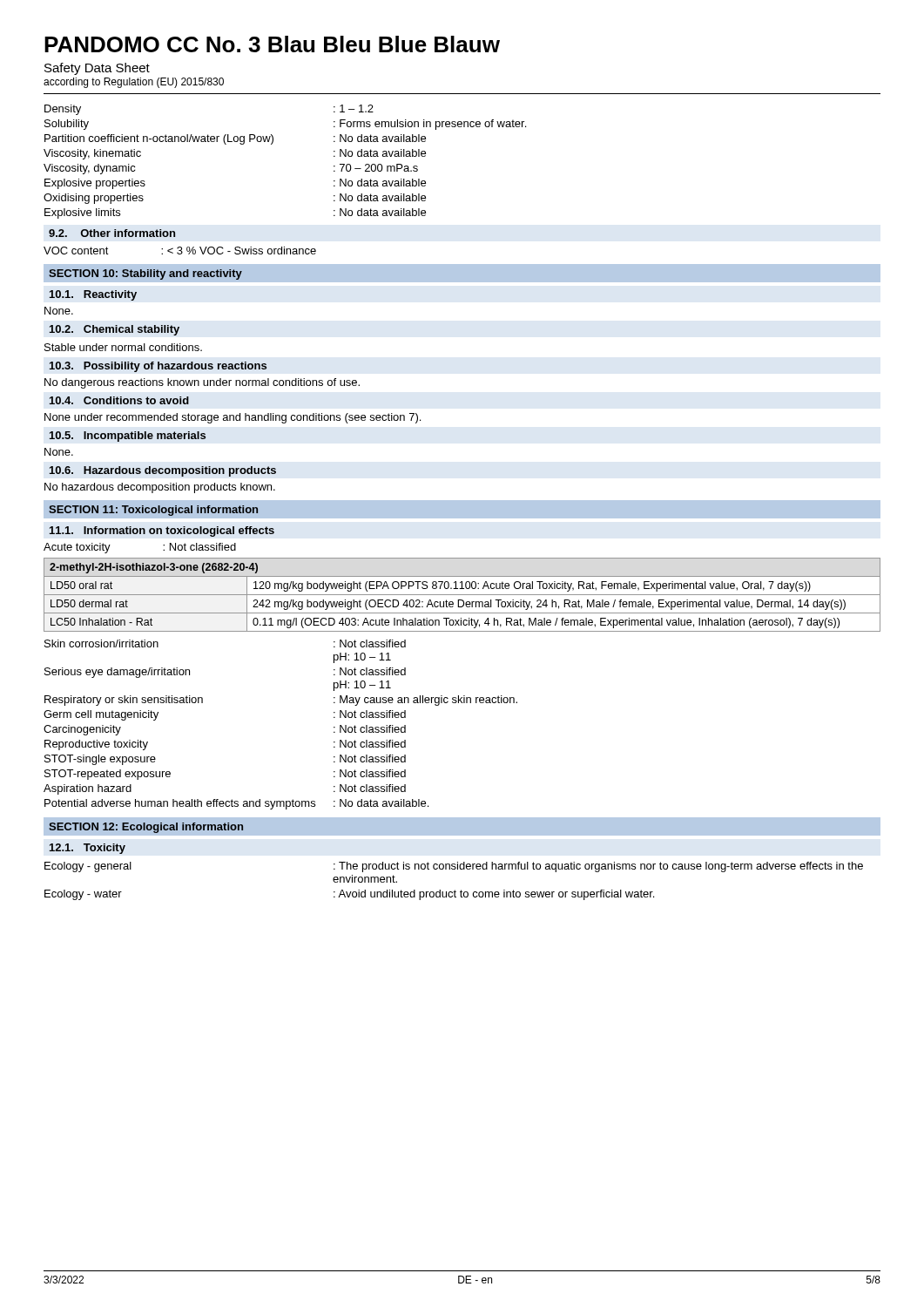Click on the text with the text "Stable under normal conditions."
The width and height of the screenshot is (924, 1307).
(x=123, y=347)
